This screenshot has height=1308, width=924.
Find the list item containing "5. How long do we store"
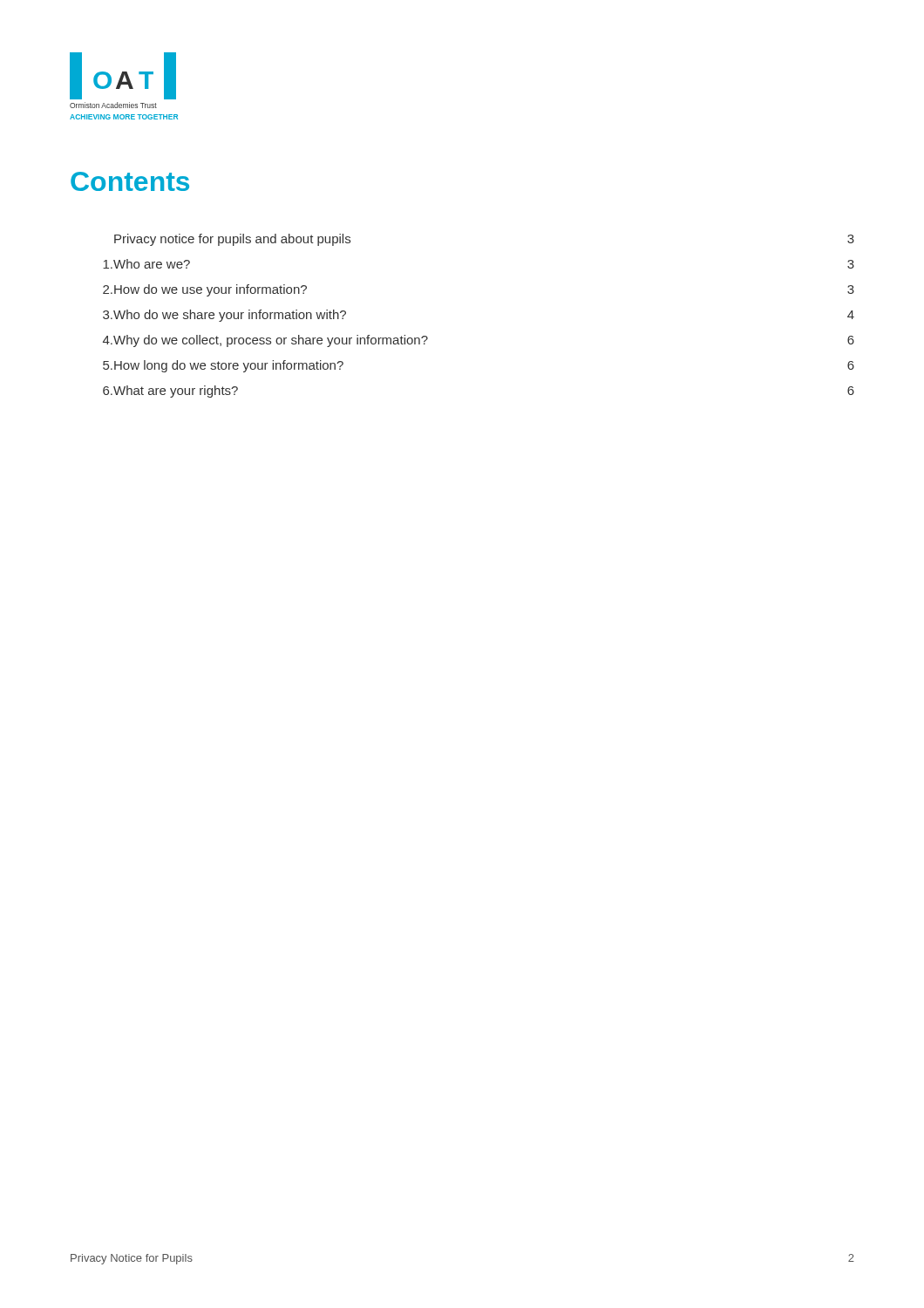point(218,366)
